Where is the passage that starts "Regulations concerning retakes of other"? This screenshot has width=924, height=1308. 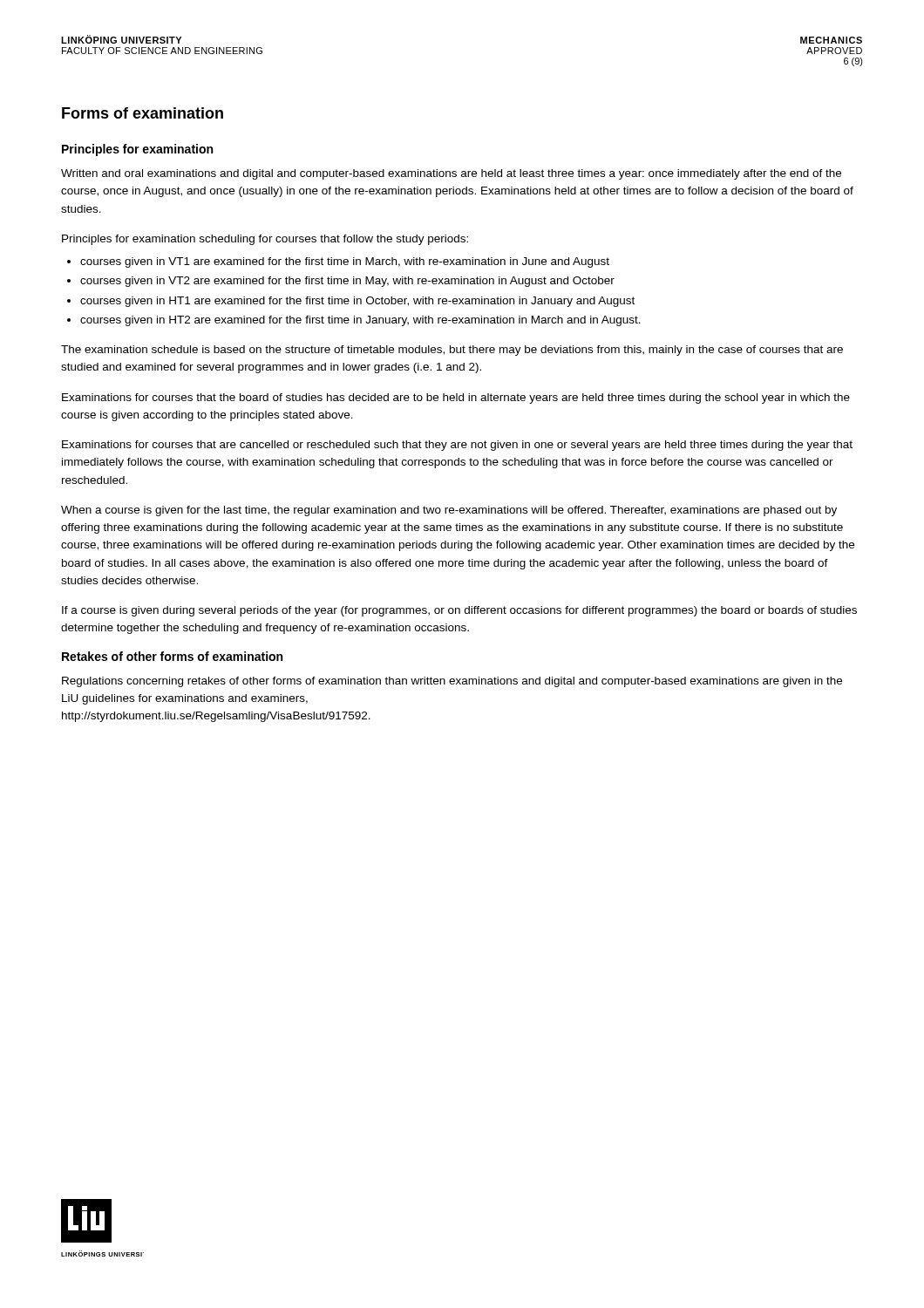pos(452,682)
